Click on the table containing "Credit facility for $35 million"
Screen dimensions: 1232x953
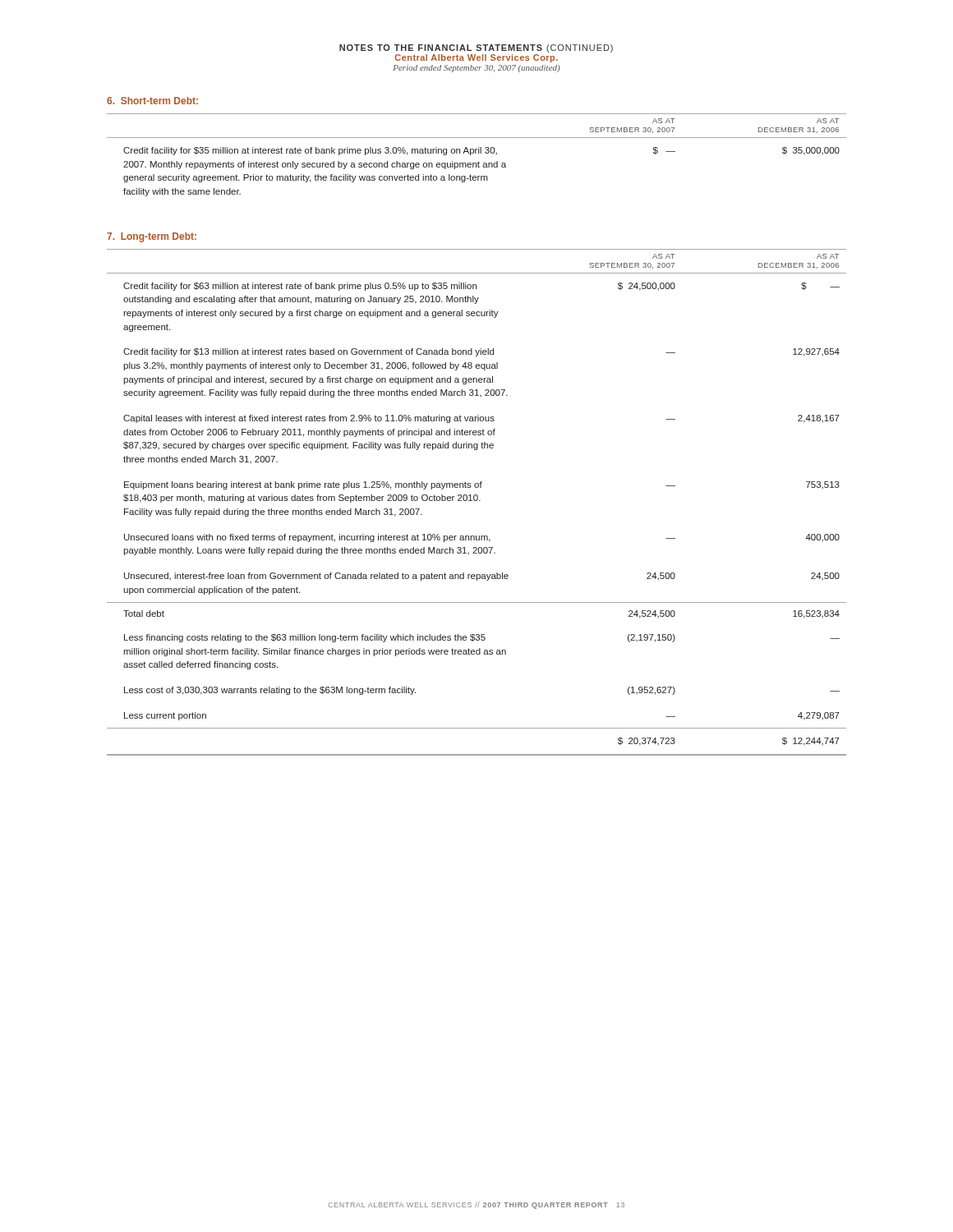tap(476, 159)
